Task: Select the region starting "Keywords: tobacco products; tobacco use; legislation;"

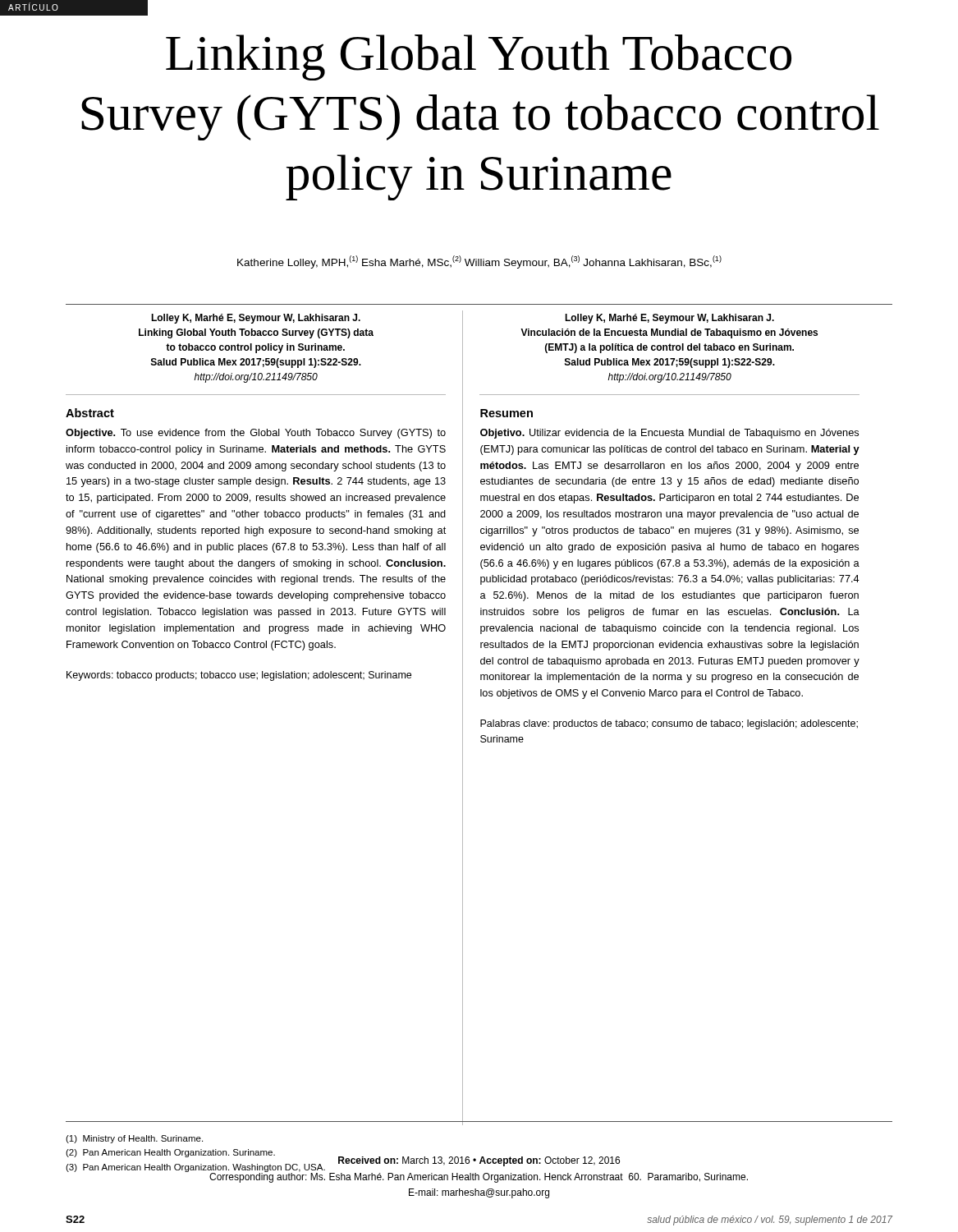Action: pyautogui.click(x=239, y=675)
